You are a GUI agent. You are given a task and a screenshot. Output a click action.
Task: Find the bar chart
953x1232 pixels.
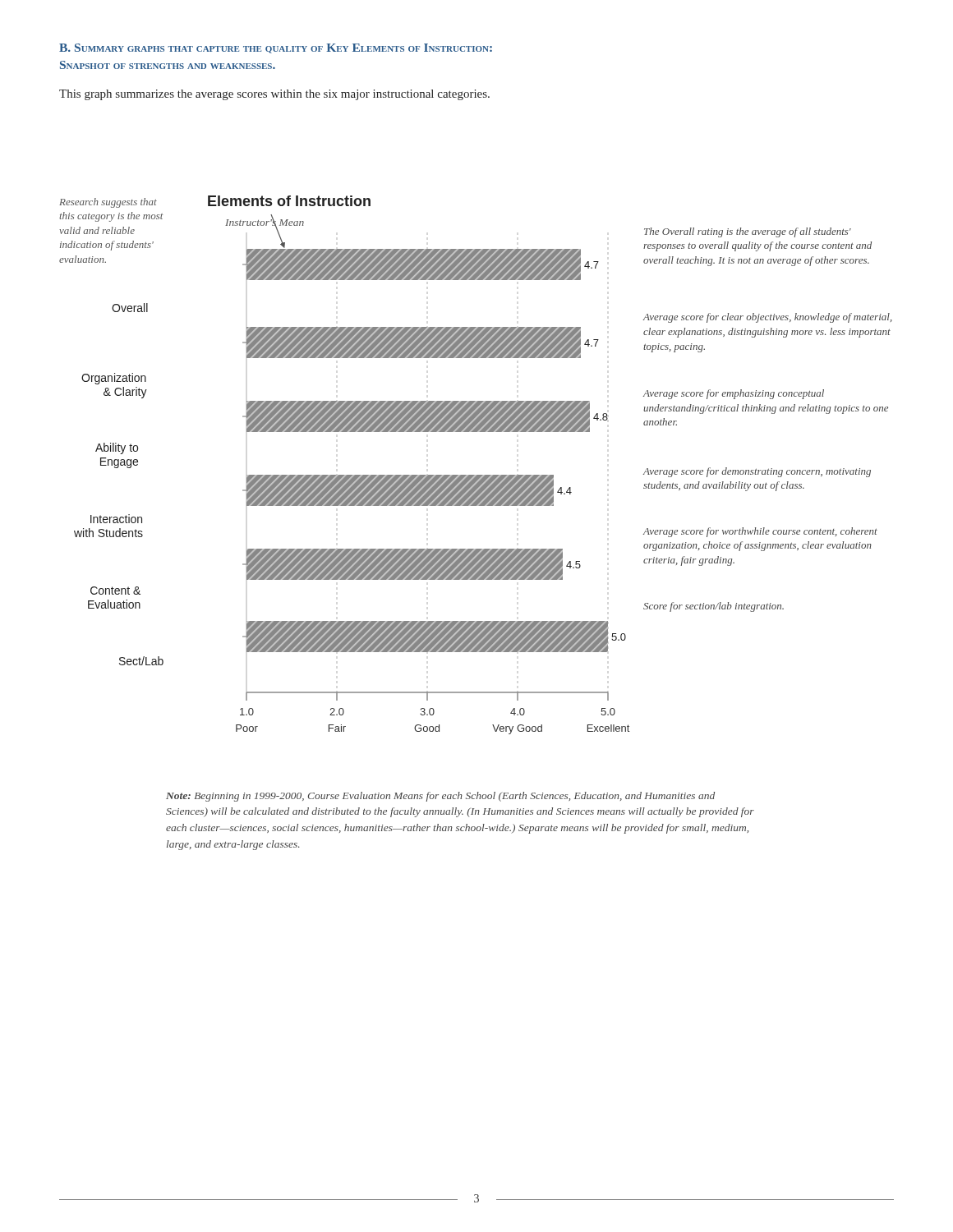[x=476, y=449]
